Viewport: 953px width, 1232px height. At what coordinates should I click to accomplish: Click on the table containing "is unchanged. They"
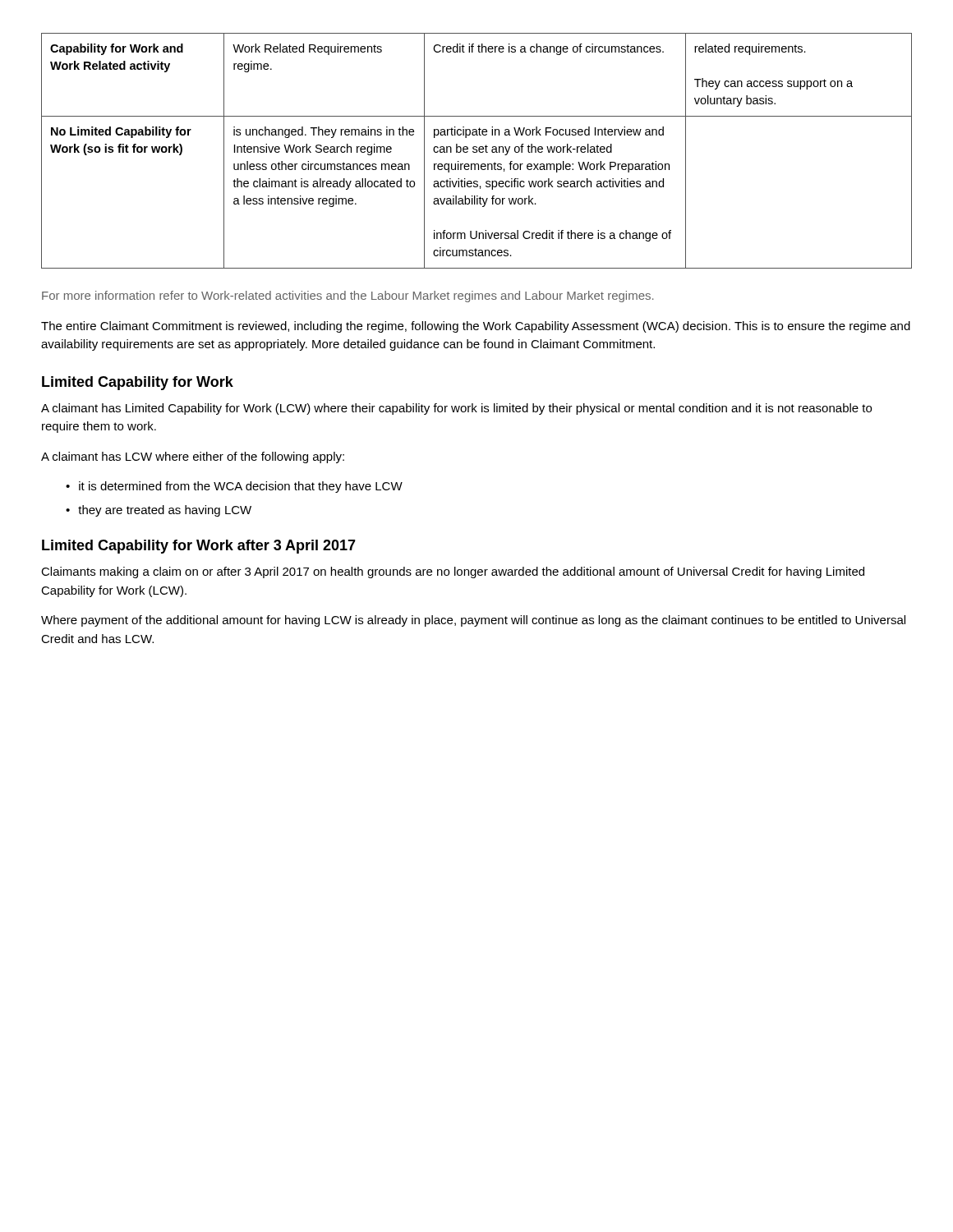point(476,151)
